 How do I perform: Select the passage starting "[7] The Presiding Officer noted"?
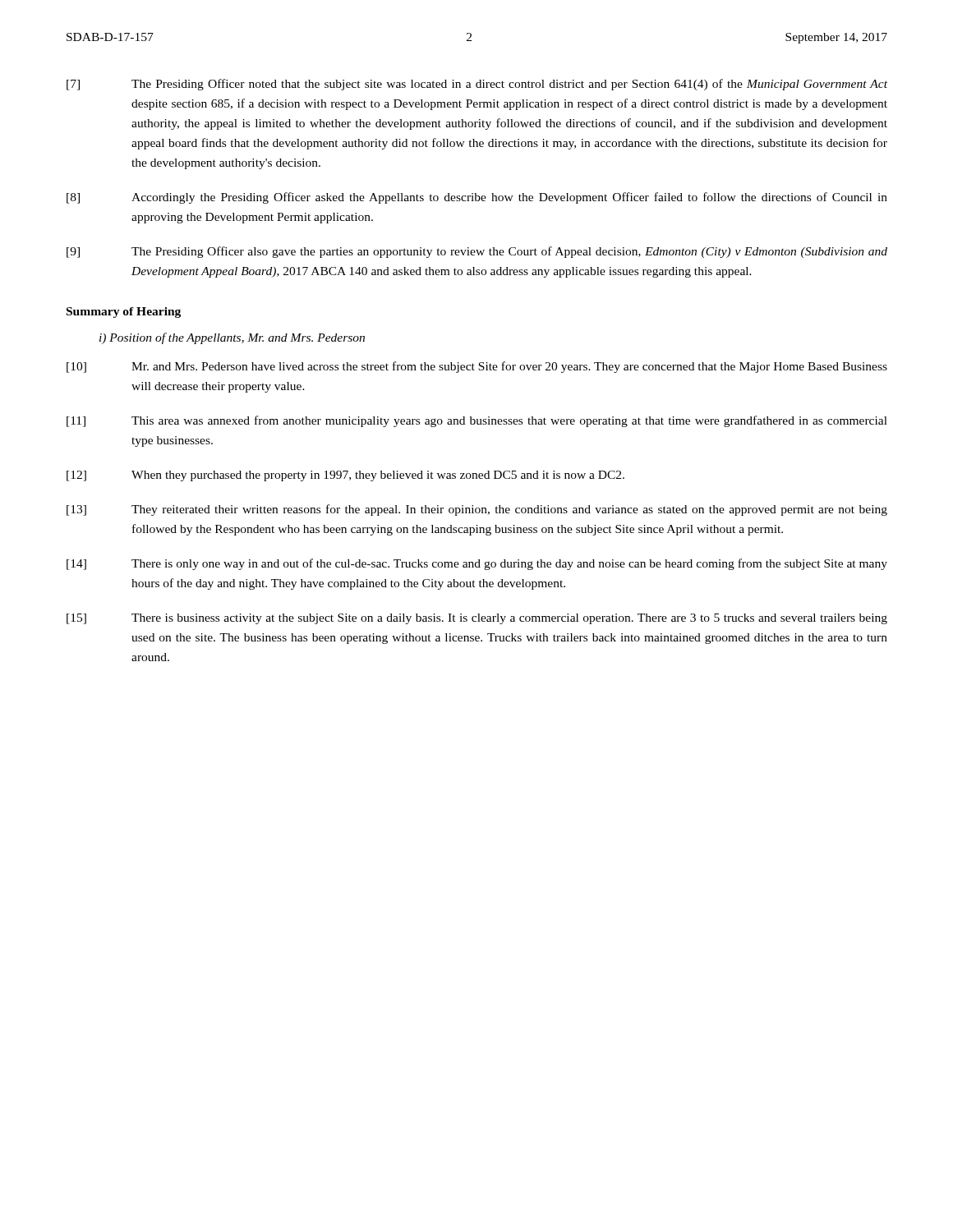(x=476, y=123)
